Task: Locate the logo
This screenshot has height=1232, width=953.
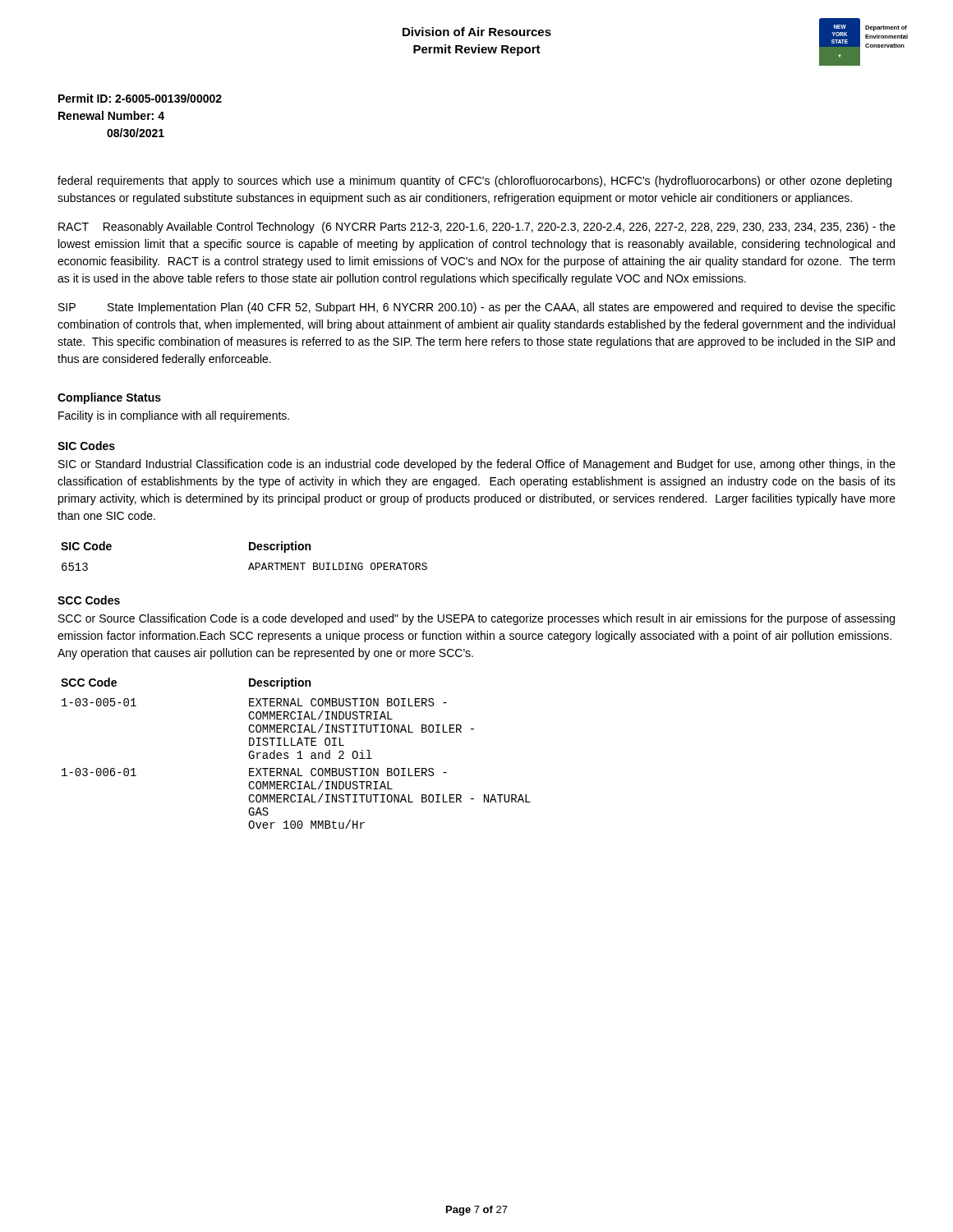Action: (866, 43)
